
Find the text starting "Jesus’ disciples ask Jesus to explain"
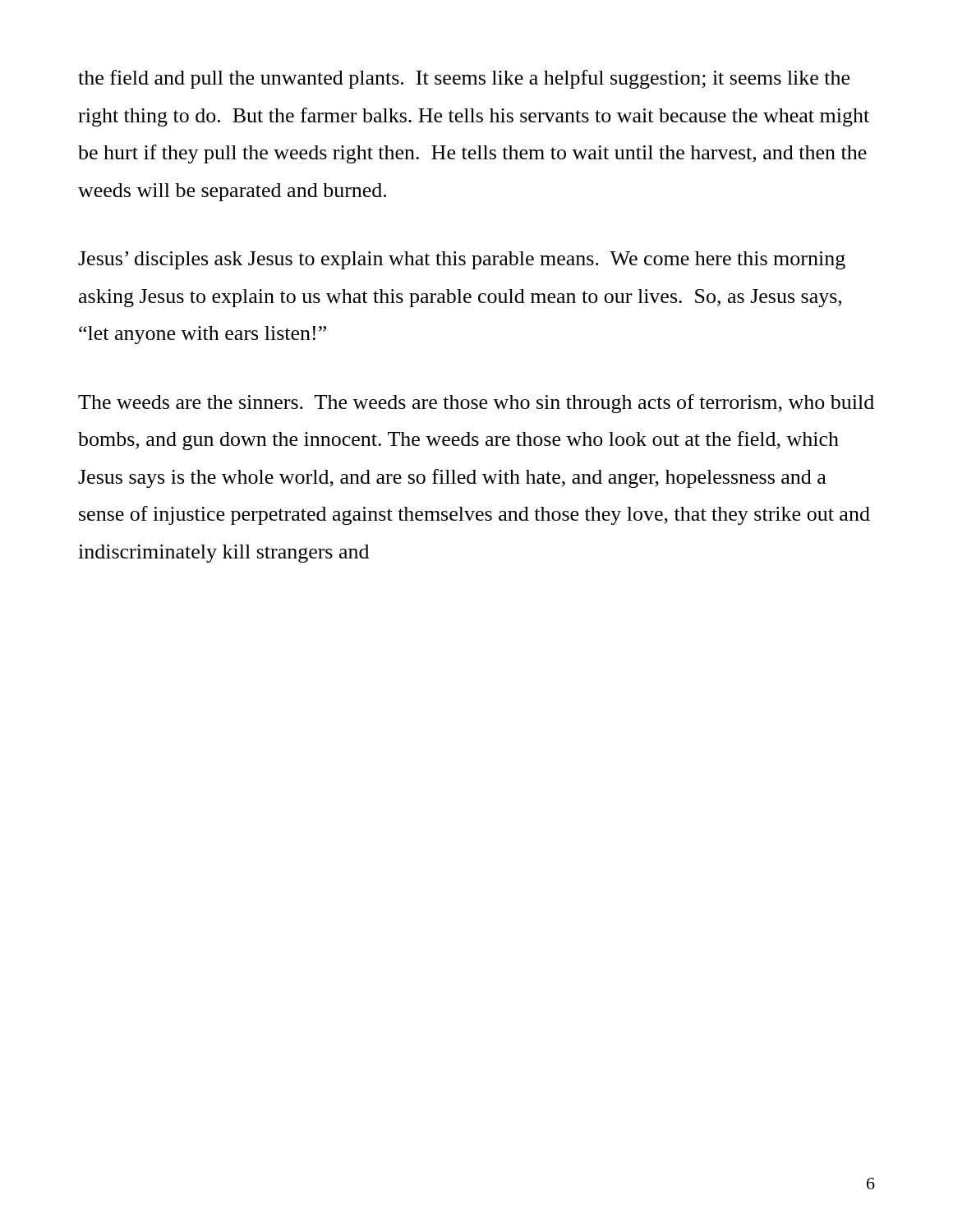click(x=462, y=296)
